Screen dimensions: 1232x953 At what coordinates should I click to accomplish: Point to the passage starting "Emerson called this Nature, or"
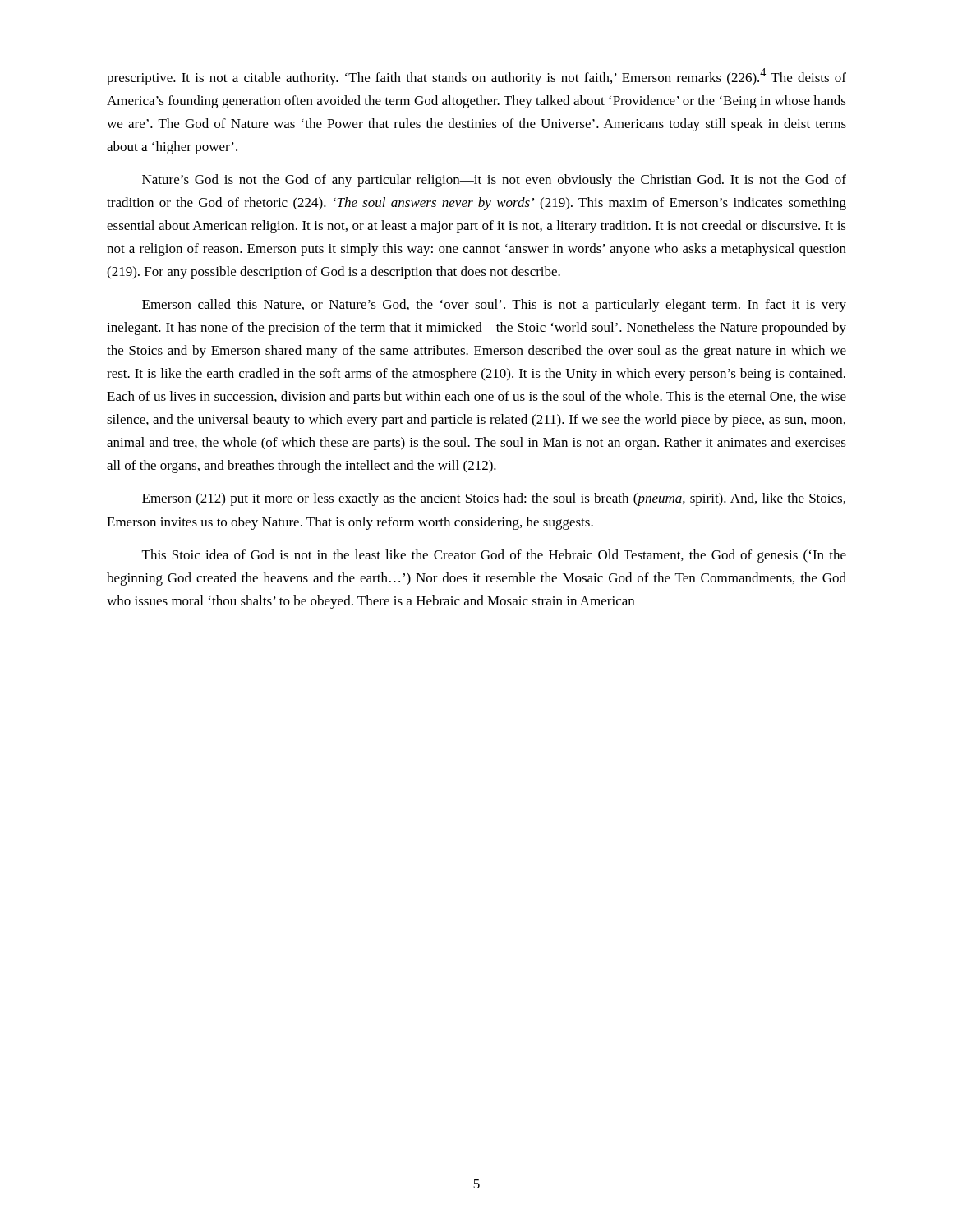pyautogui.click(x=476, y=385)
